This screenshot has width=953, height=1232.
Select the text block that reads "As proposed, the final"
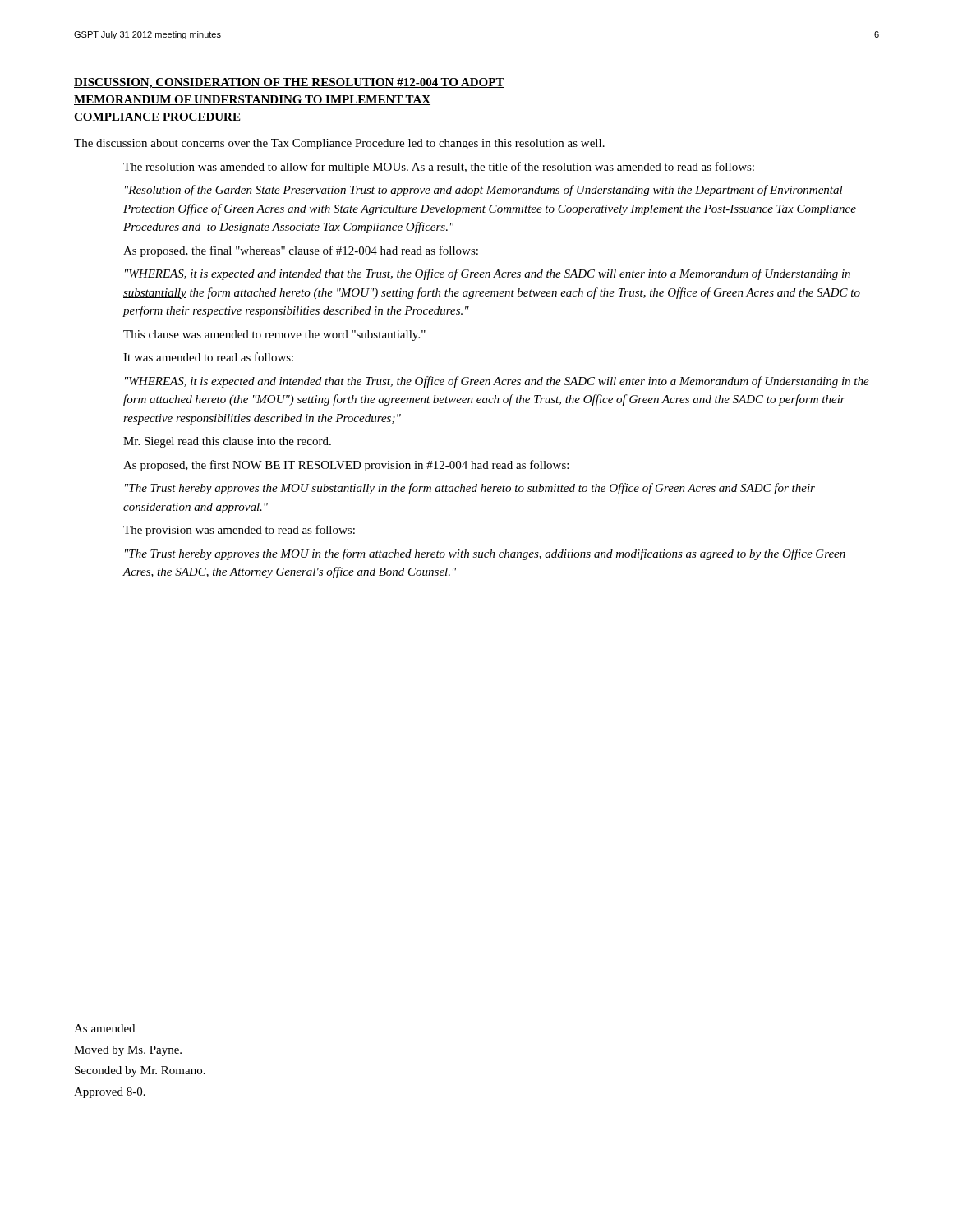coord(301,251)
